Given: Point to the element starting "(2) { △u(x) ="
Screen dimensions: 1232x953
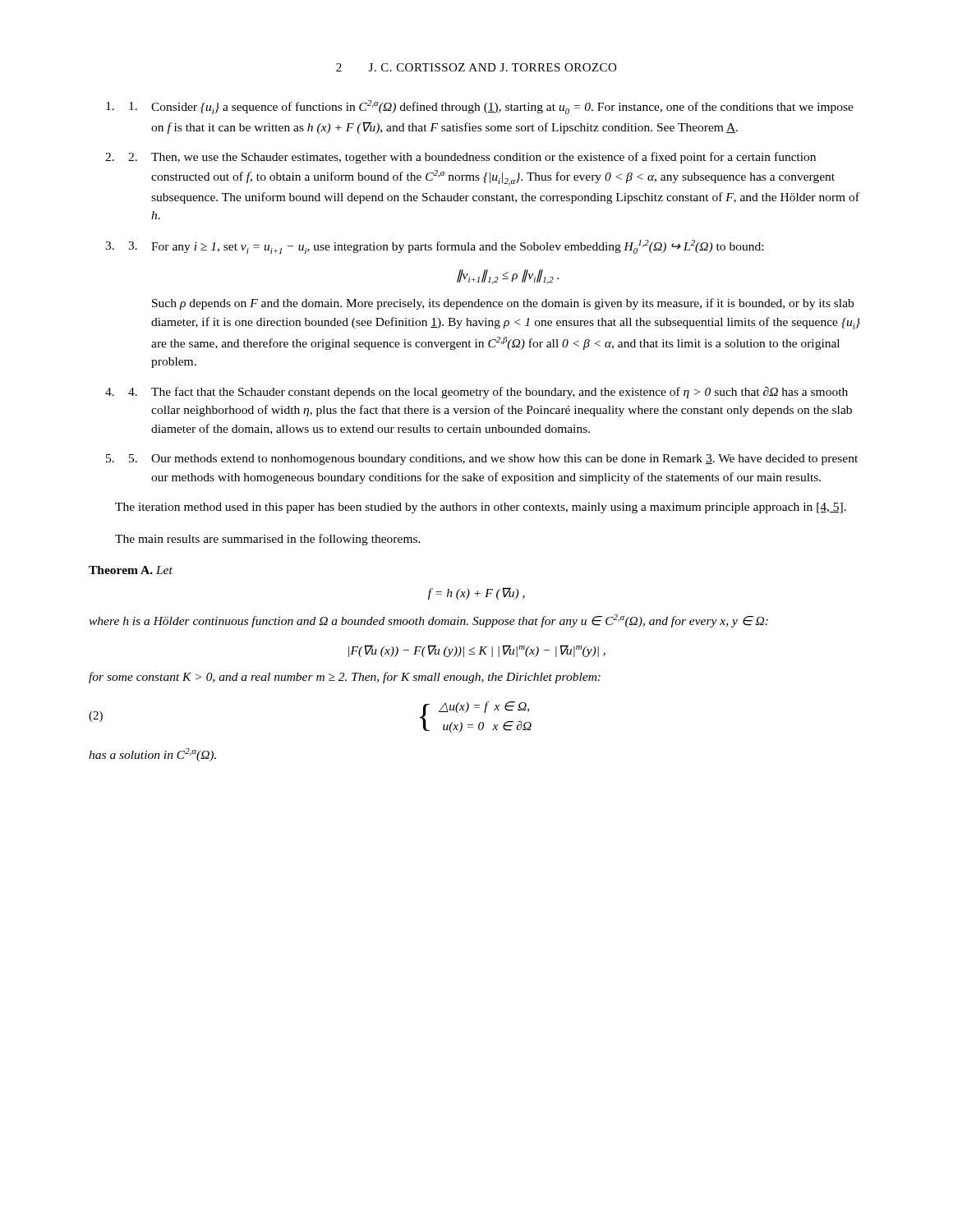Looking at the screenshot, I should pos(476,716).
